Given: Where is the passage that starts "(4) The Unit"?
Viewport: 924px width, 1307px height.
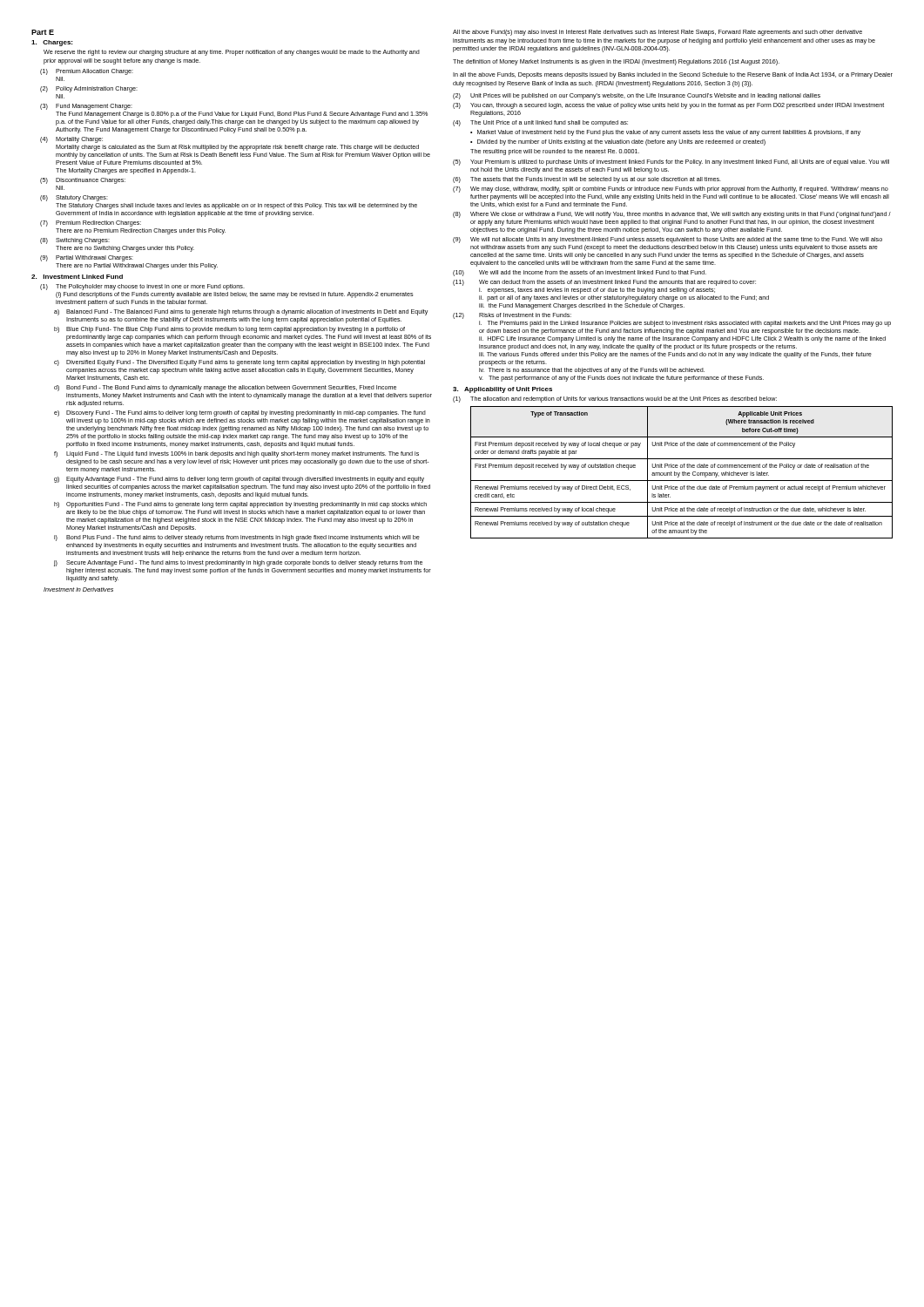Looking at the screenshot, I should click(541, 123).
